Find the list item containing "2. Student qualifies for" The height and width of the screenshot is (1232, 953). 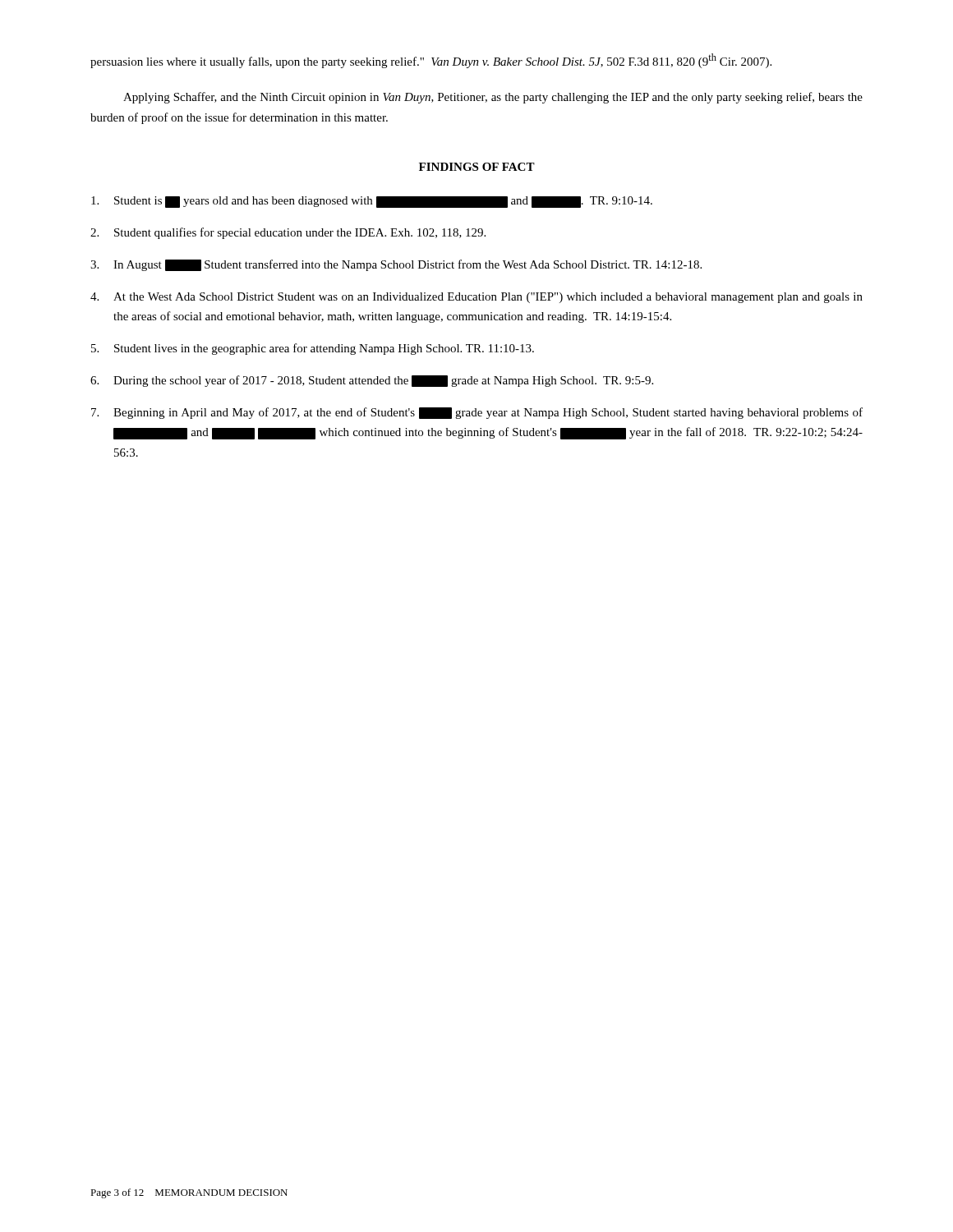click(x=476, y=233)
